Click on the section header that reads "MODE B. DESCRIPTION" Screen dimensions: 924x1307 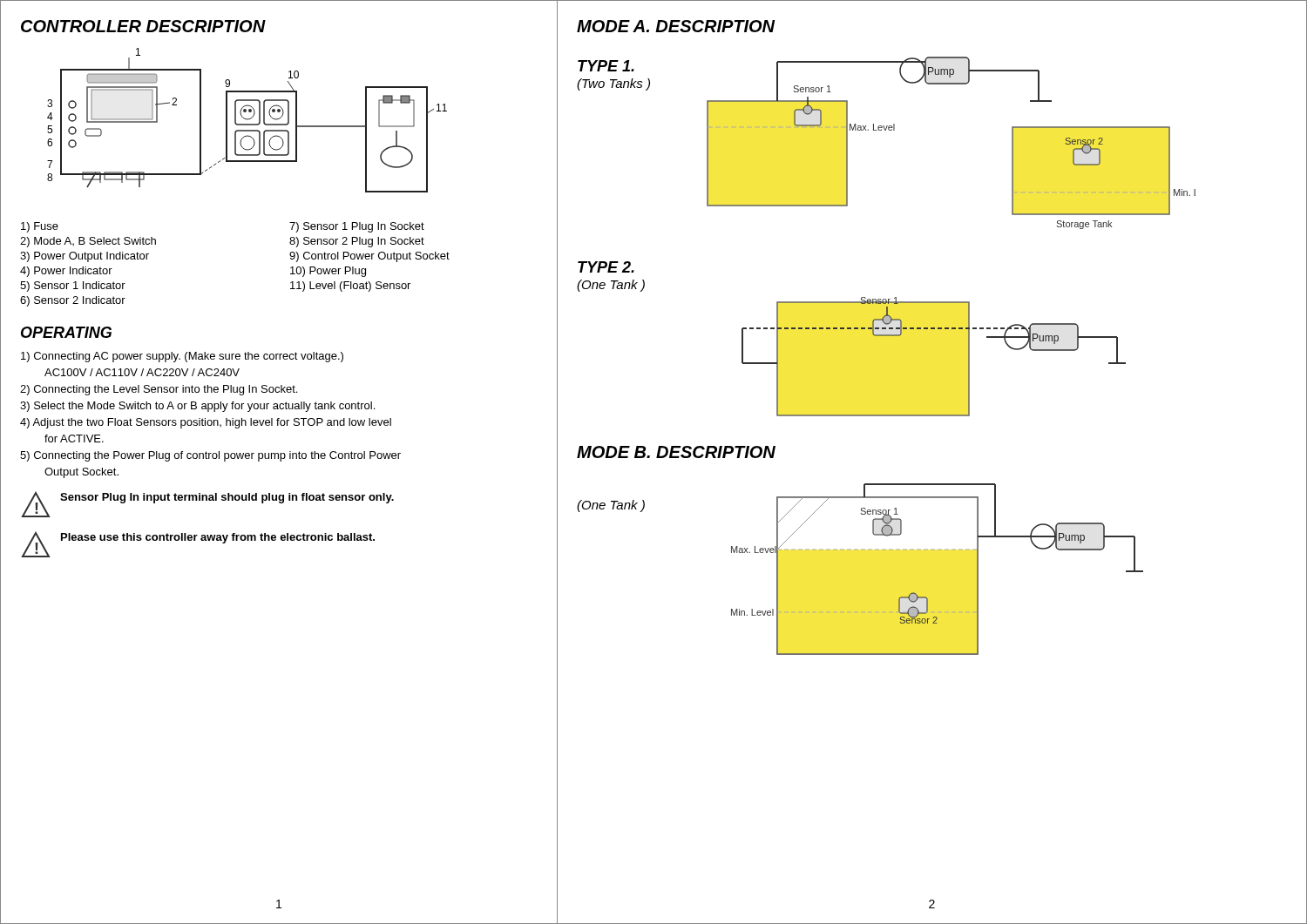click(x=676, y=452)
